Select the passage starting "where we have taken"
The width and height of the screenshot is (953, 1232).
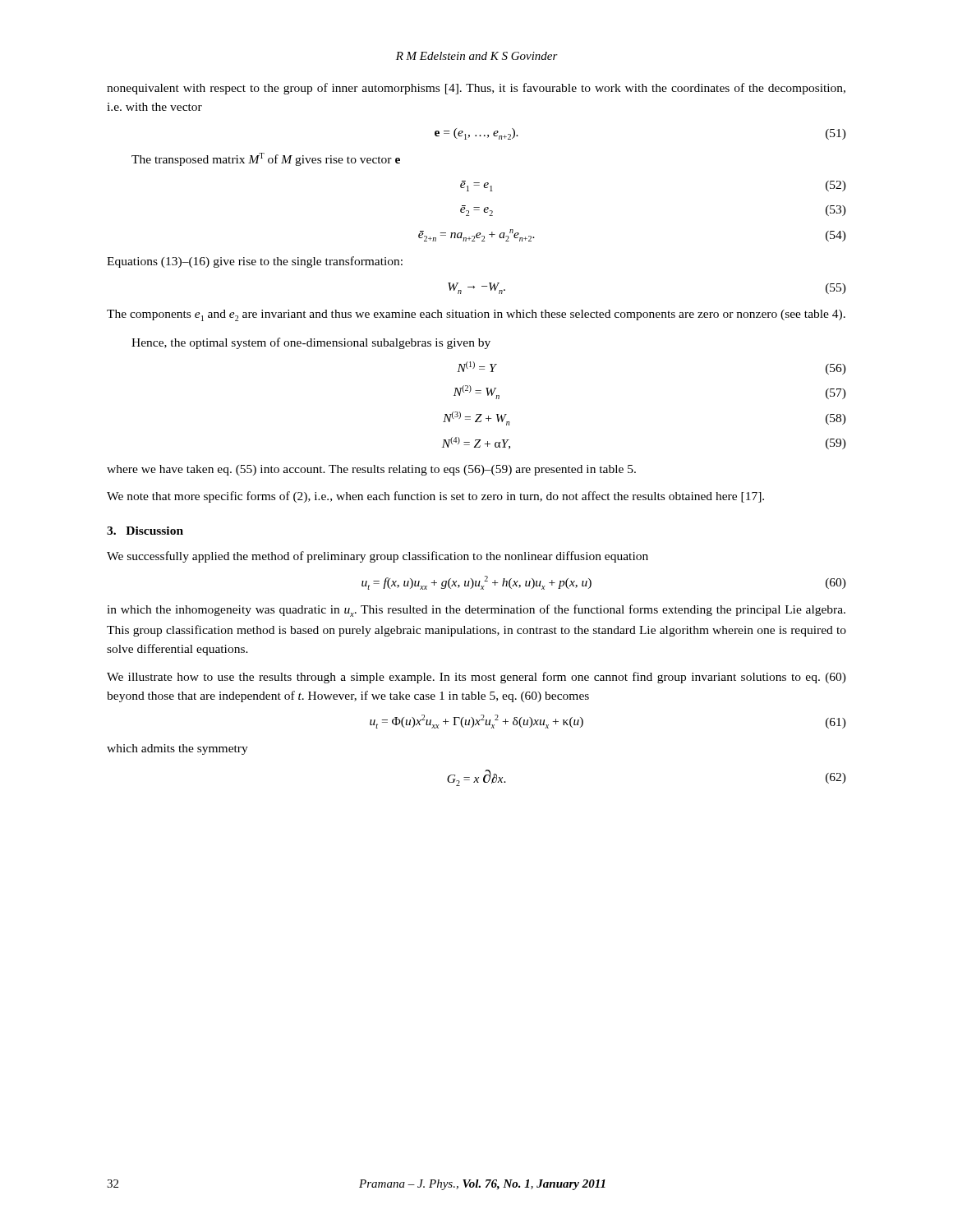pos(476,482)
